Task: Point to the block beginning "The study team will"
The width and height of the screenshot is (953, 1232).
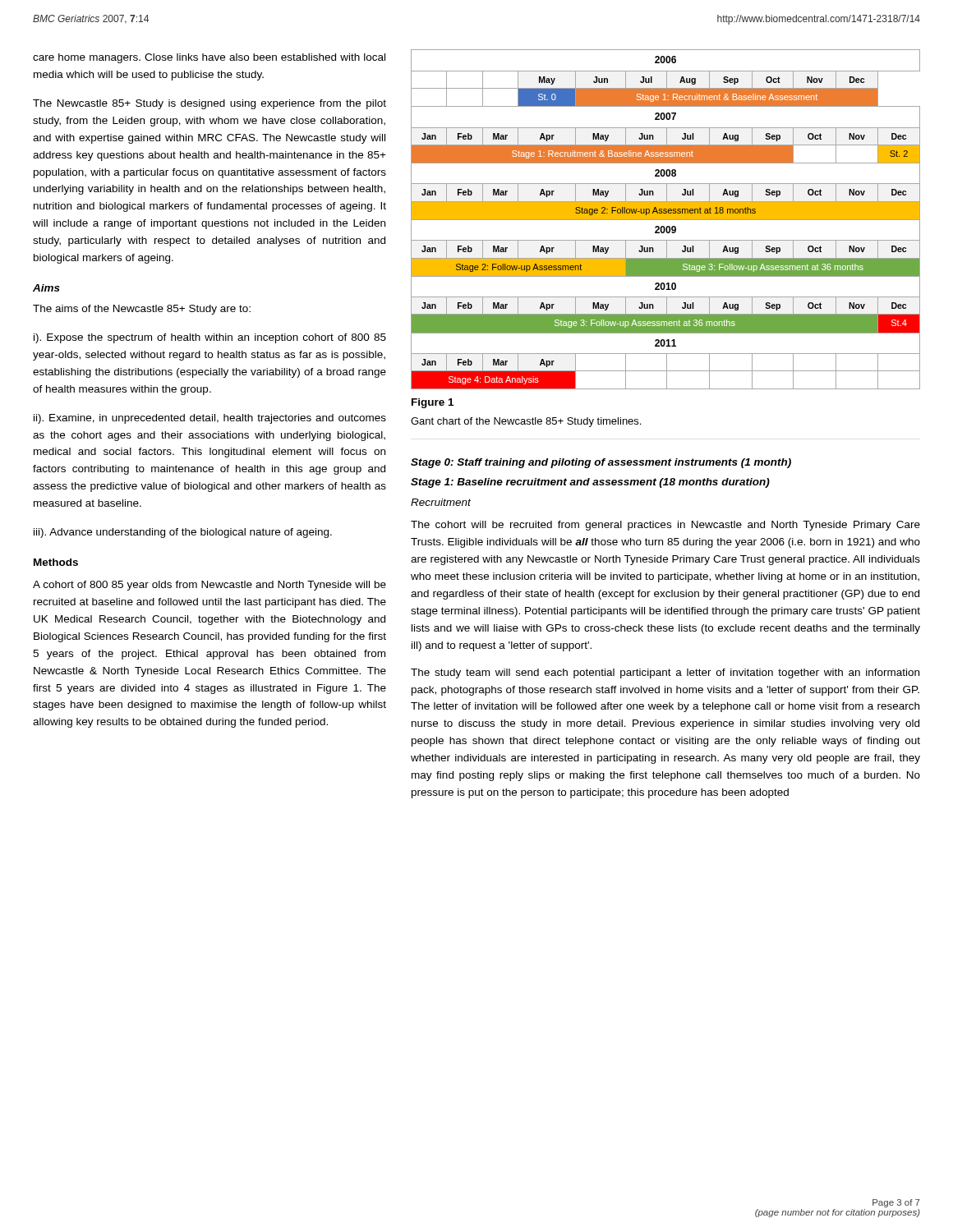Action: 665,733
